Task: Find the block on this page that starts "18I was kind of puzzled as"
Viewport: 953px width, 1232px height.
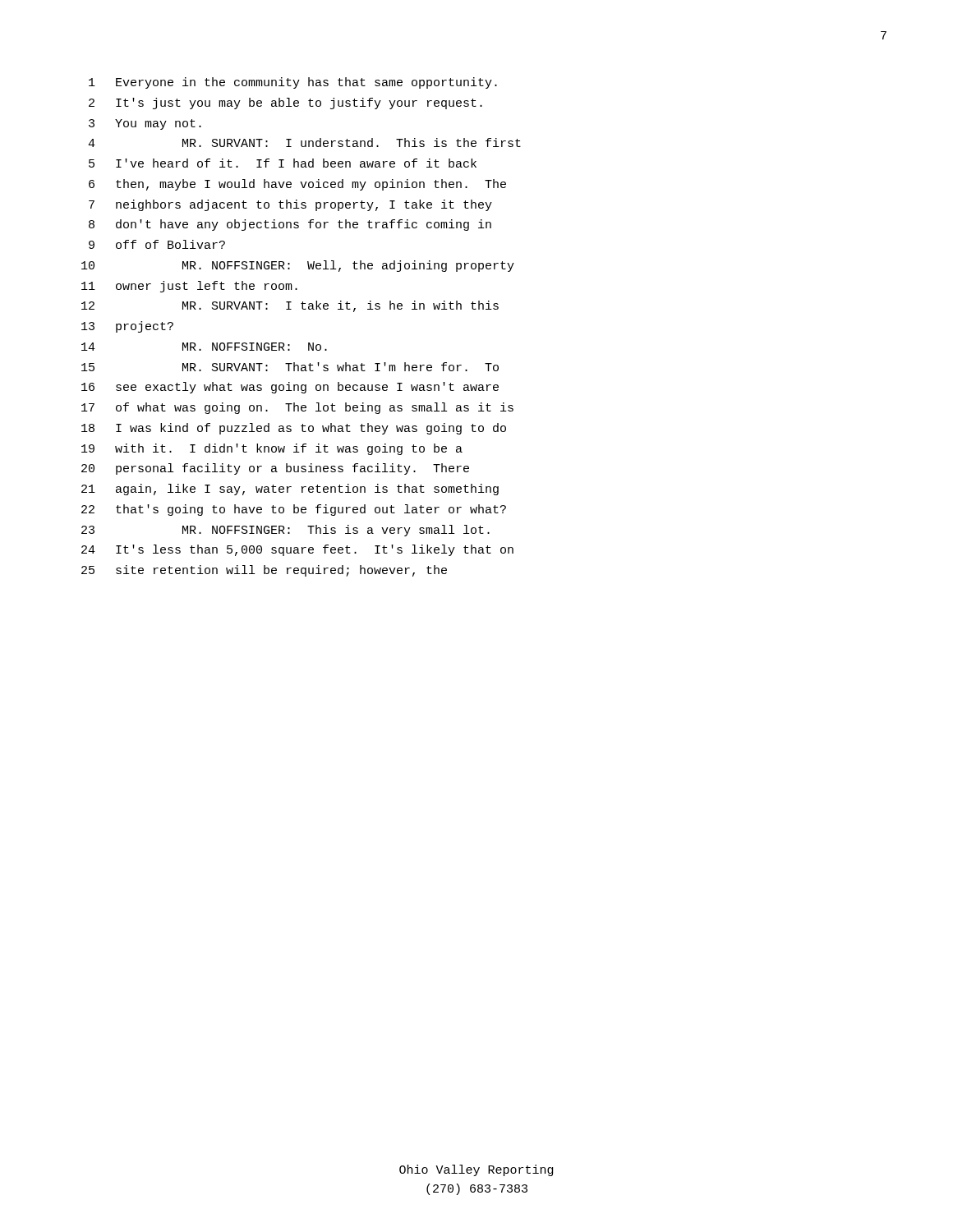Action: (476, 430)
